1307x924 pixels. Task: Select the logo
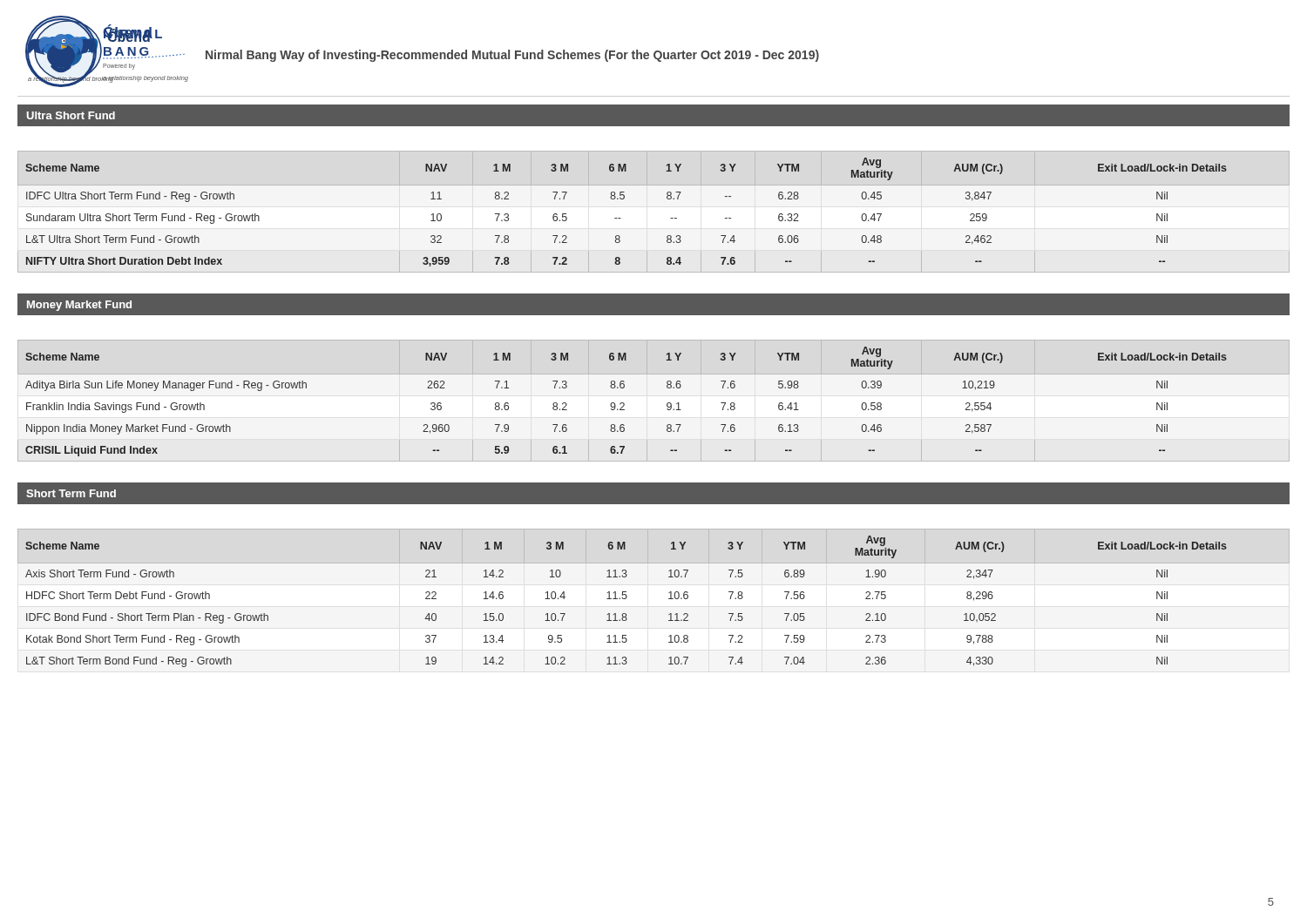(x=94, y=51)
